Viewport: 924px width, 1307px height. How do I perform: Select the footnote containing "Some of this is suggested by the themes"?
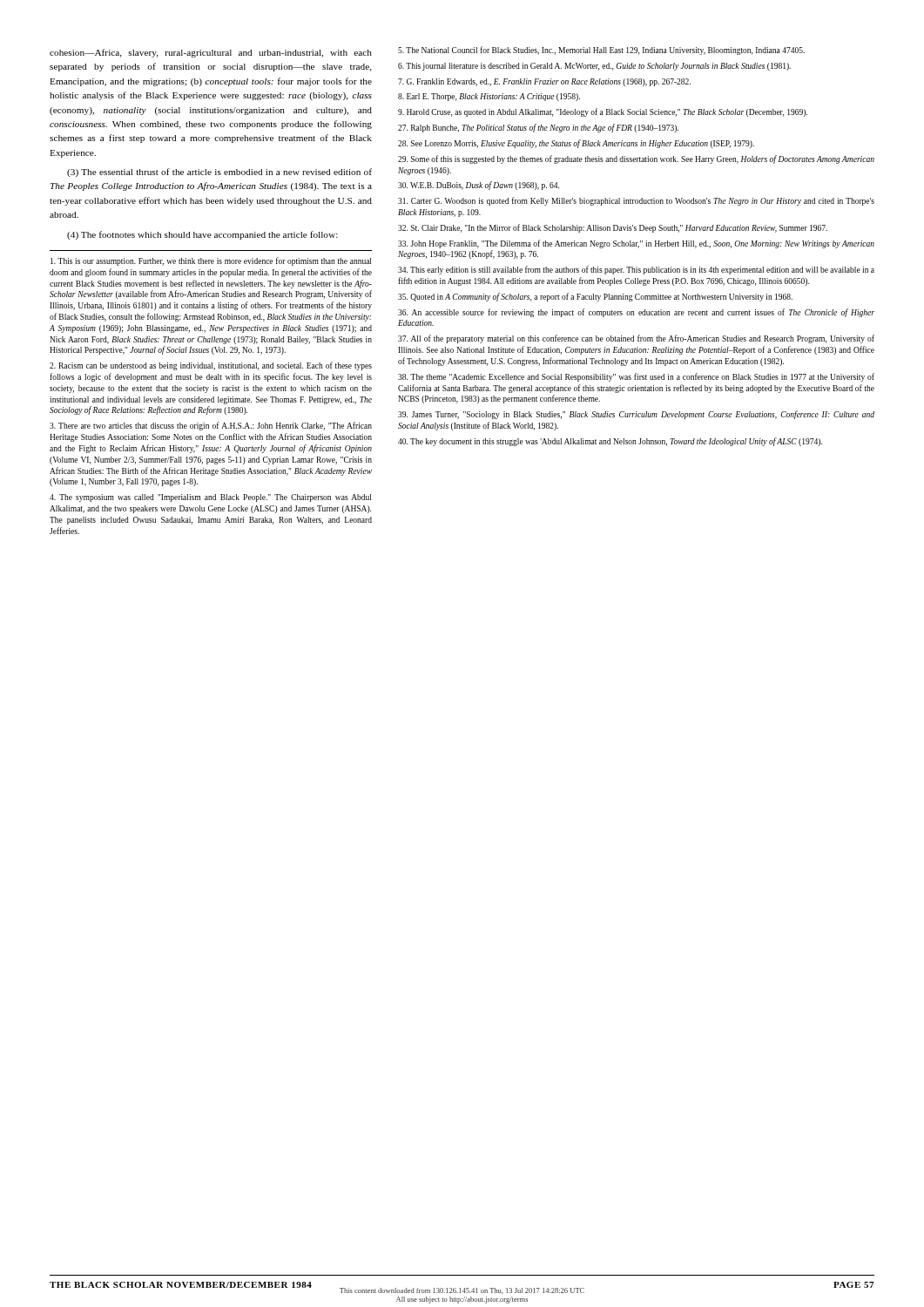[636, 165]
